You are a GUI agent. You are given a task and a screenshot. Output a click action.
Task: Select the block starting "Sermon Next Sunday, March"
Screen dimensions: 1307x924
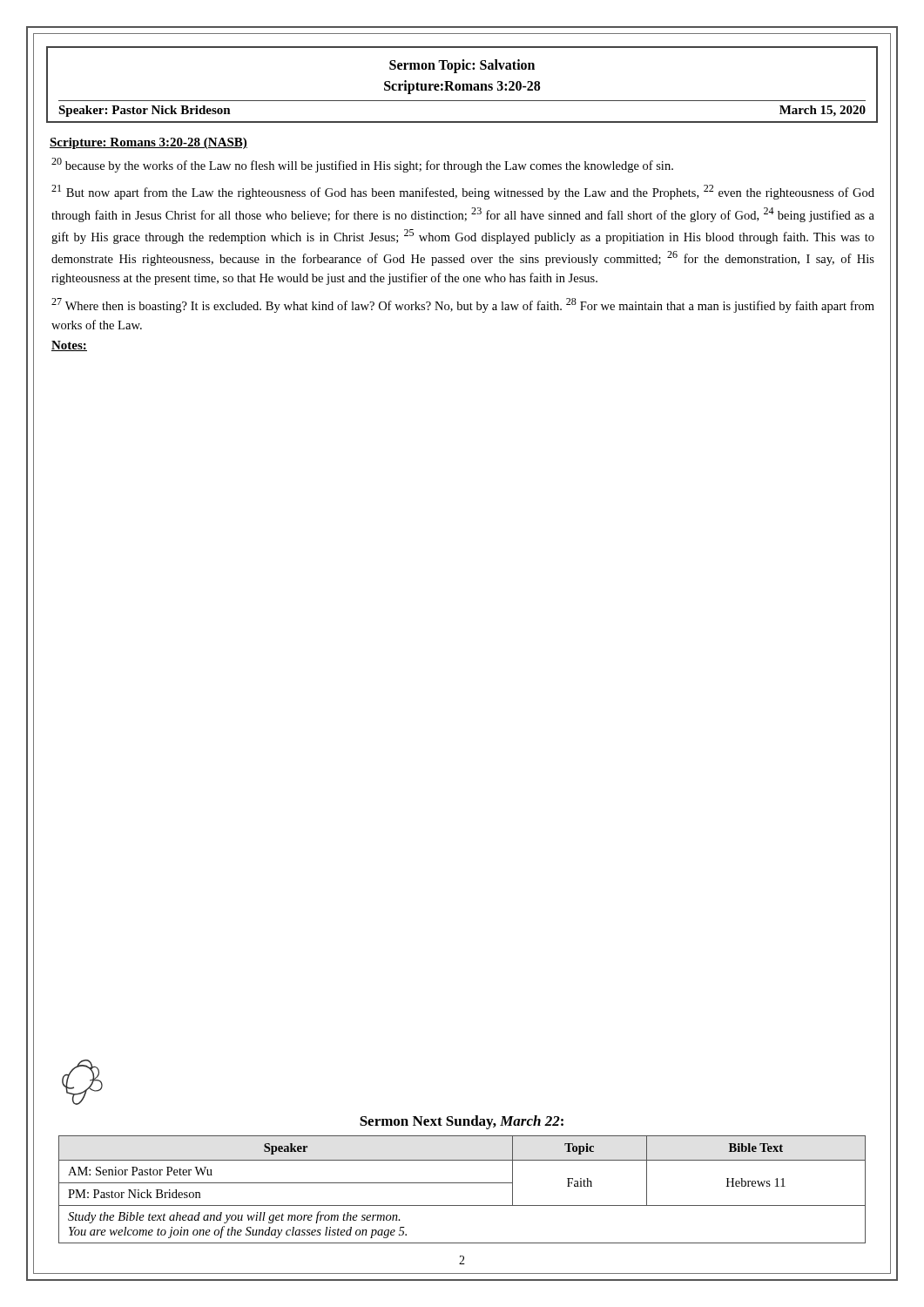click(x=462, y=1121)
